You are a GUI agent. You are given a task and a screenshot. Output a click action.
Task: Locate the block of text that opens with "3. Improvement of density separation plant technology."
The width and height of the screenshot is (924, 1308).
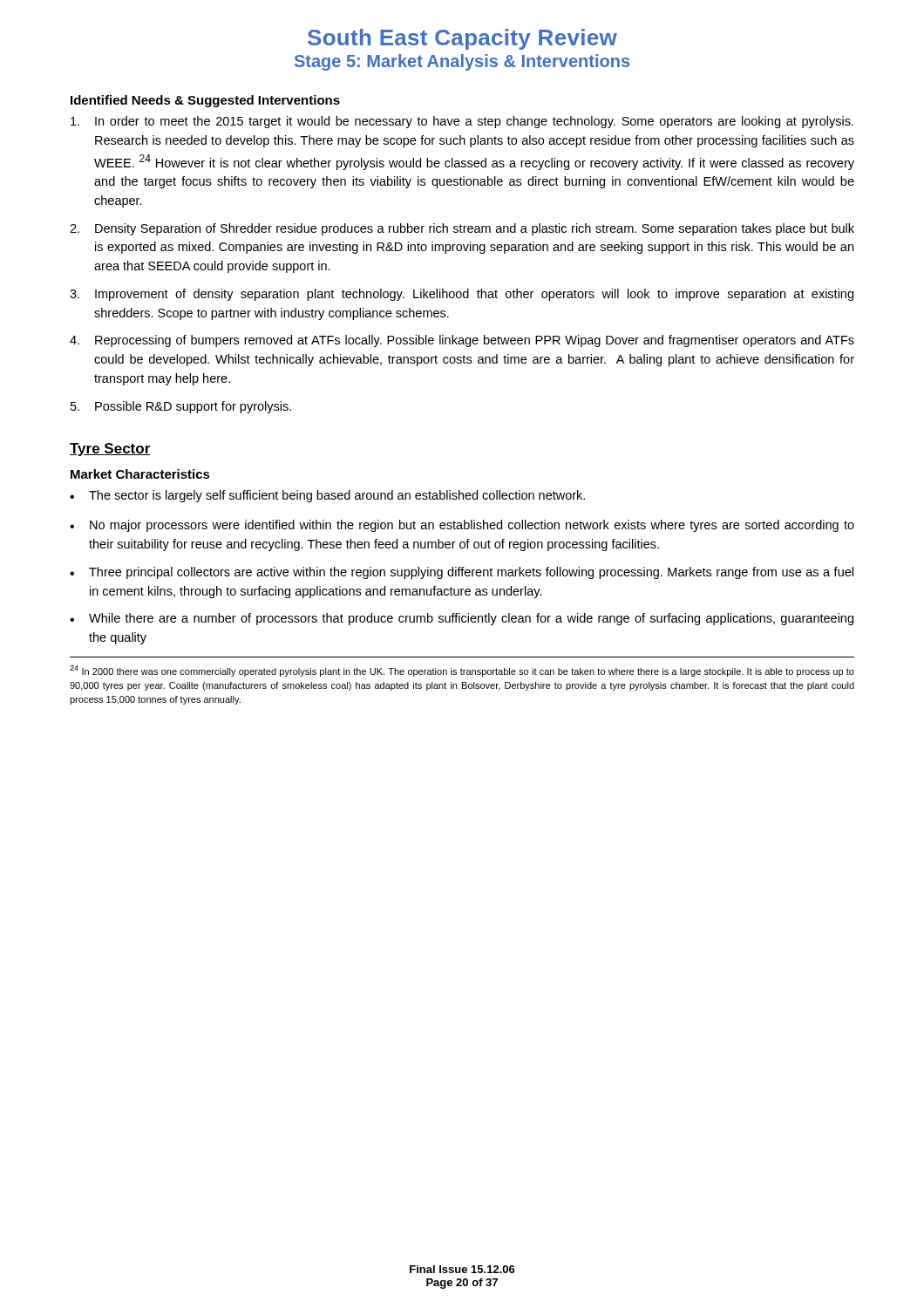[x=462, y=304]
